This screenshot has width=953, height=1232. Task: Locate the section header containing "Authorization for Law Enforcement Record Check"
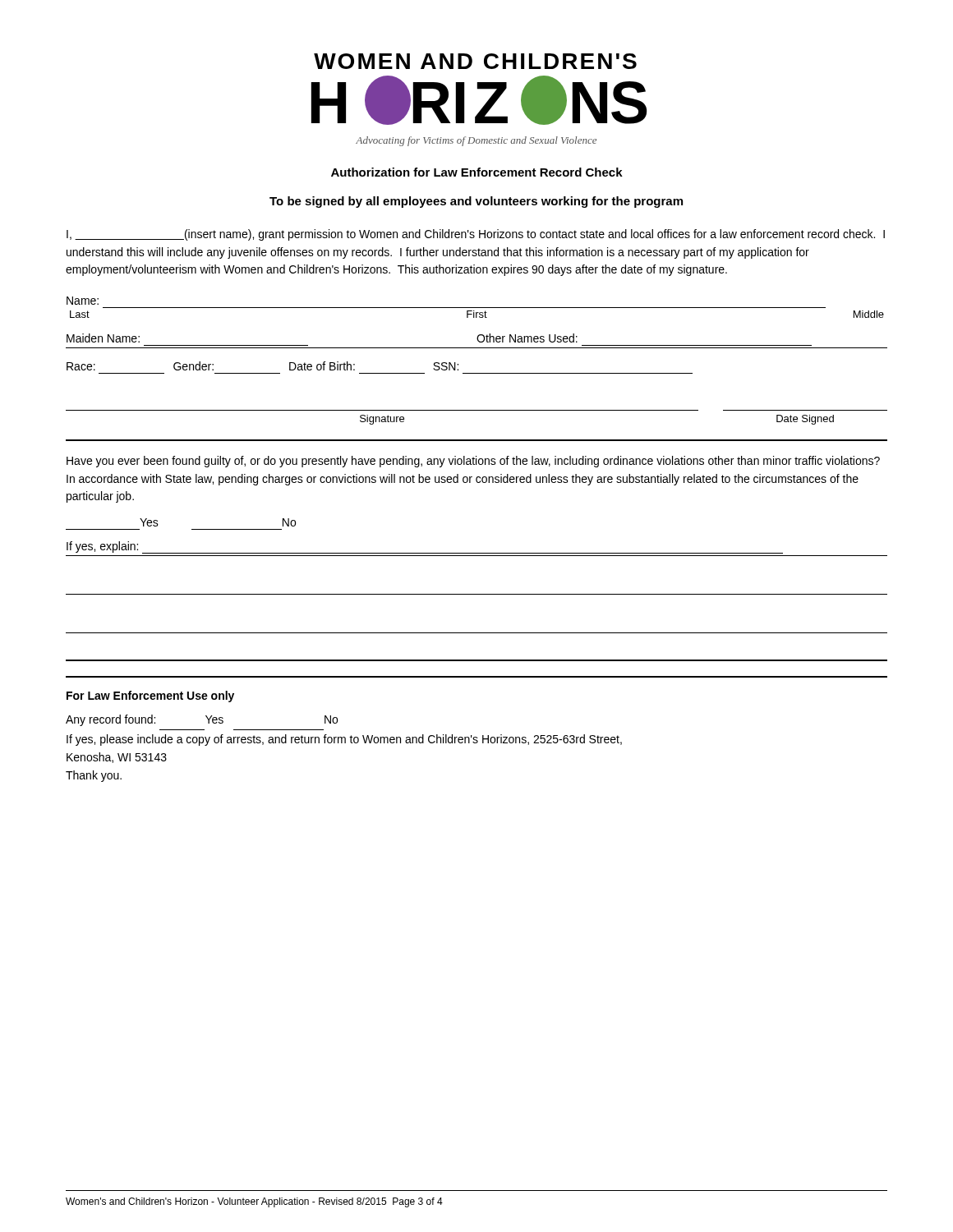(x=476, y=172)
